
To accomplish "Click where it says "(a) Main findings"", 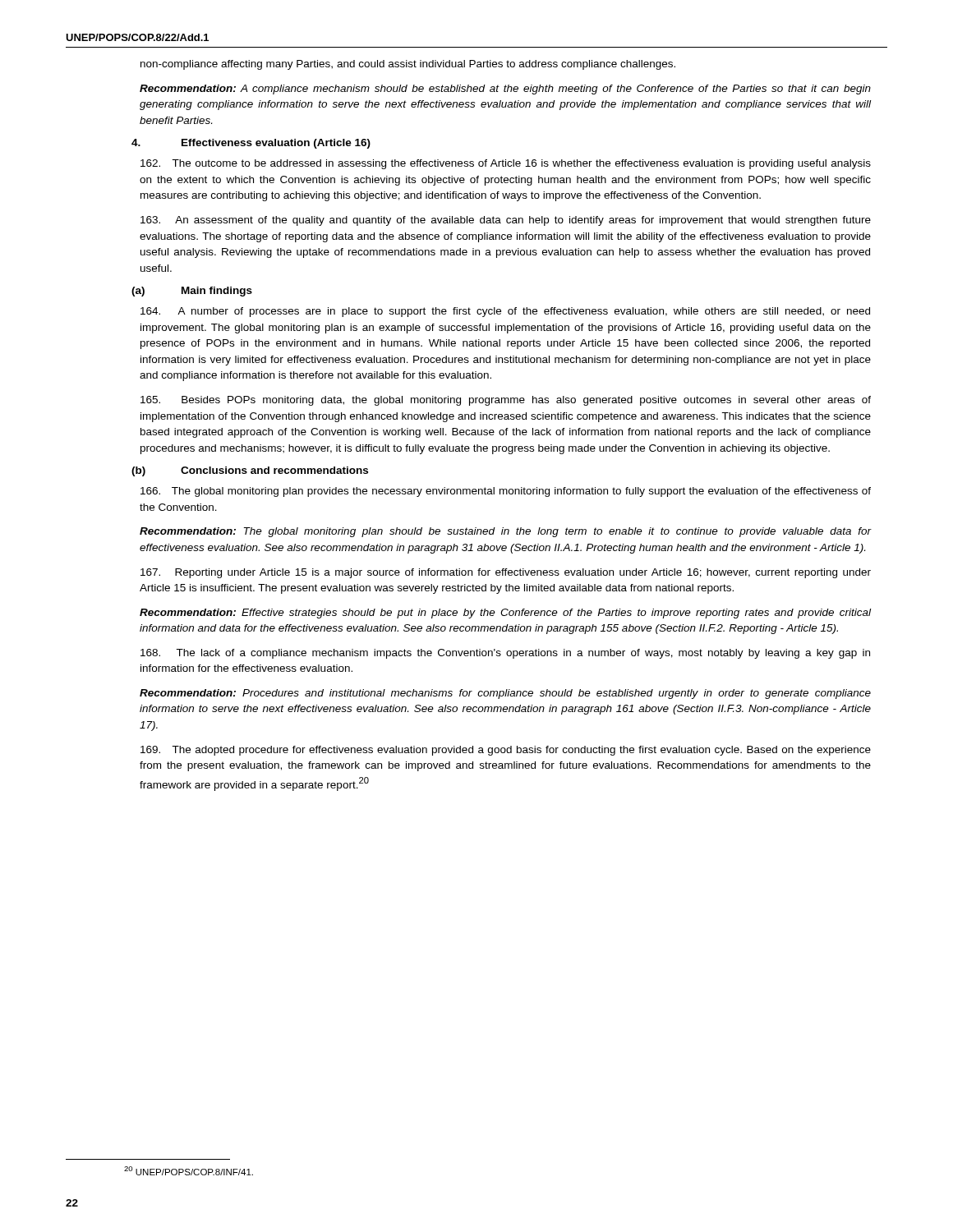I will click(192, 292).
